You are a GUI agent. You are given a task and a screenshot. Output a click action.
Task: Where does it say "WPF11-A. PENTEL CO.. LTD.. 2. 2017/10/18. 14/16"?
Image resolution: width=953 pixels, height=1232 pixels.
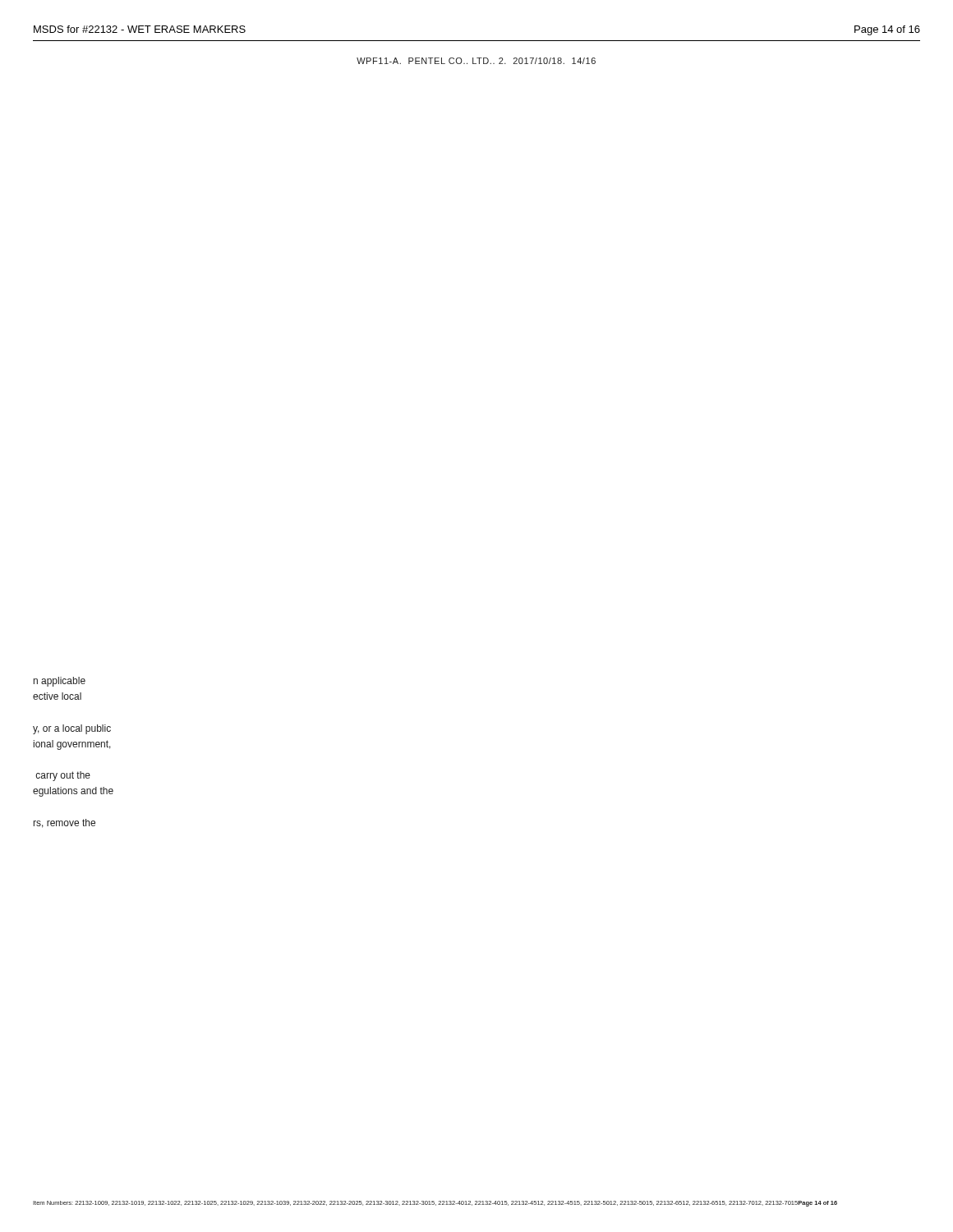(x=476, y=61)
